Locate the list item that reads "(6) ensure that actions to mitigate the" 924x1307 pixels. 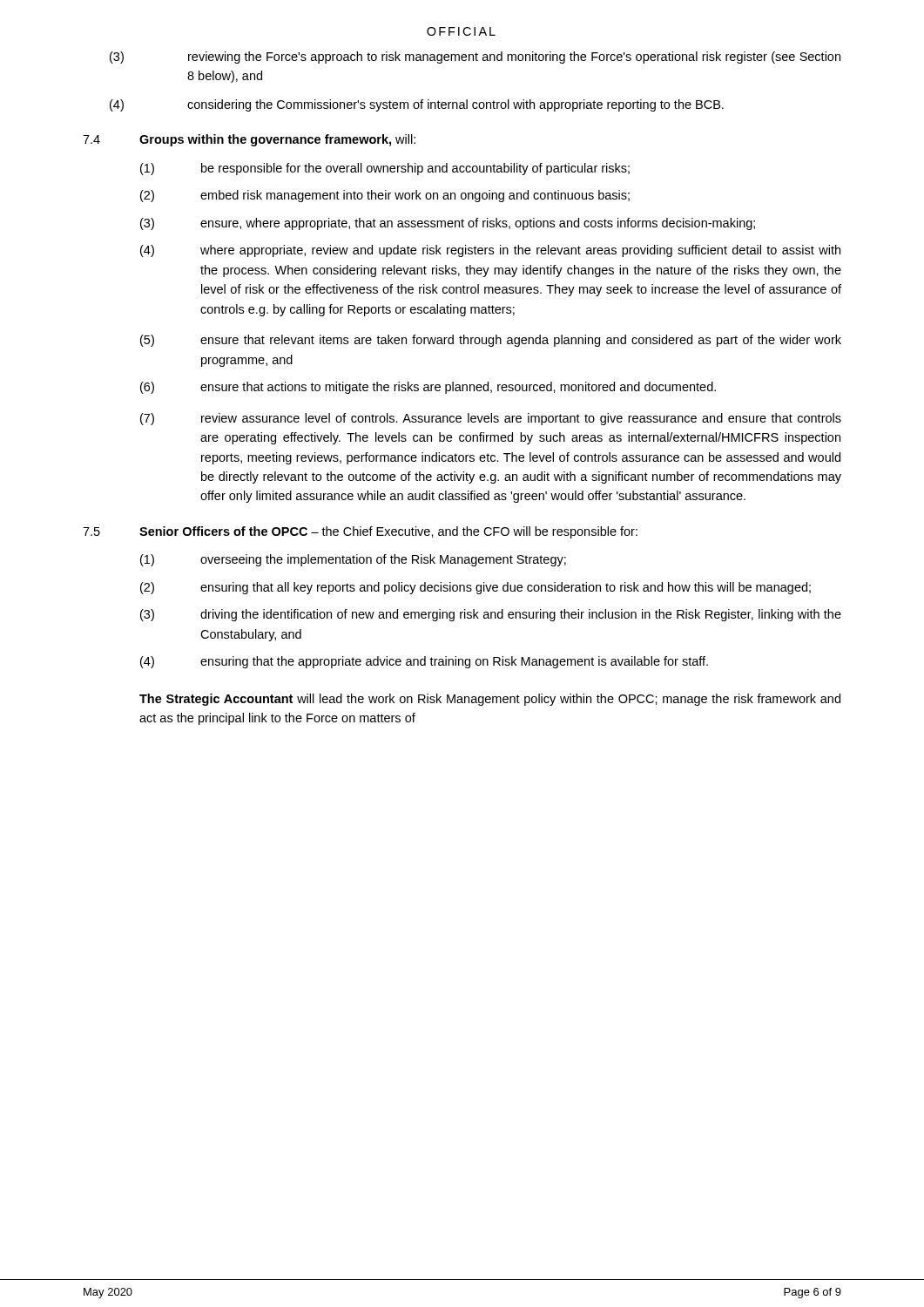(x=462, y=387)
